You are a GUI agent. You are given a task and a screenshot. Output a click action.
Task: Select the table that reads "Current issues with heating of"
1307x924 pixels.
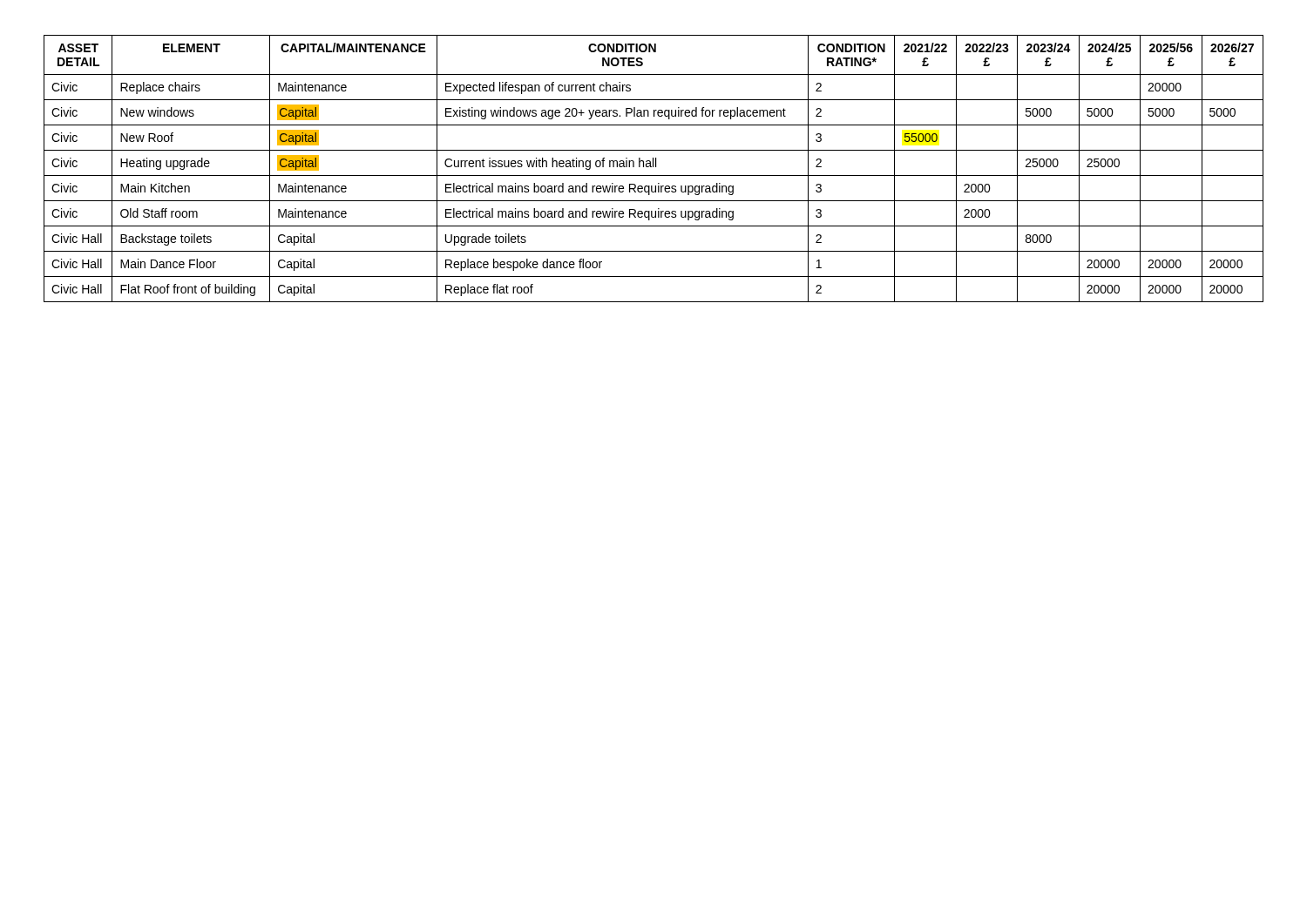[654, 168]
